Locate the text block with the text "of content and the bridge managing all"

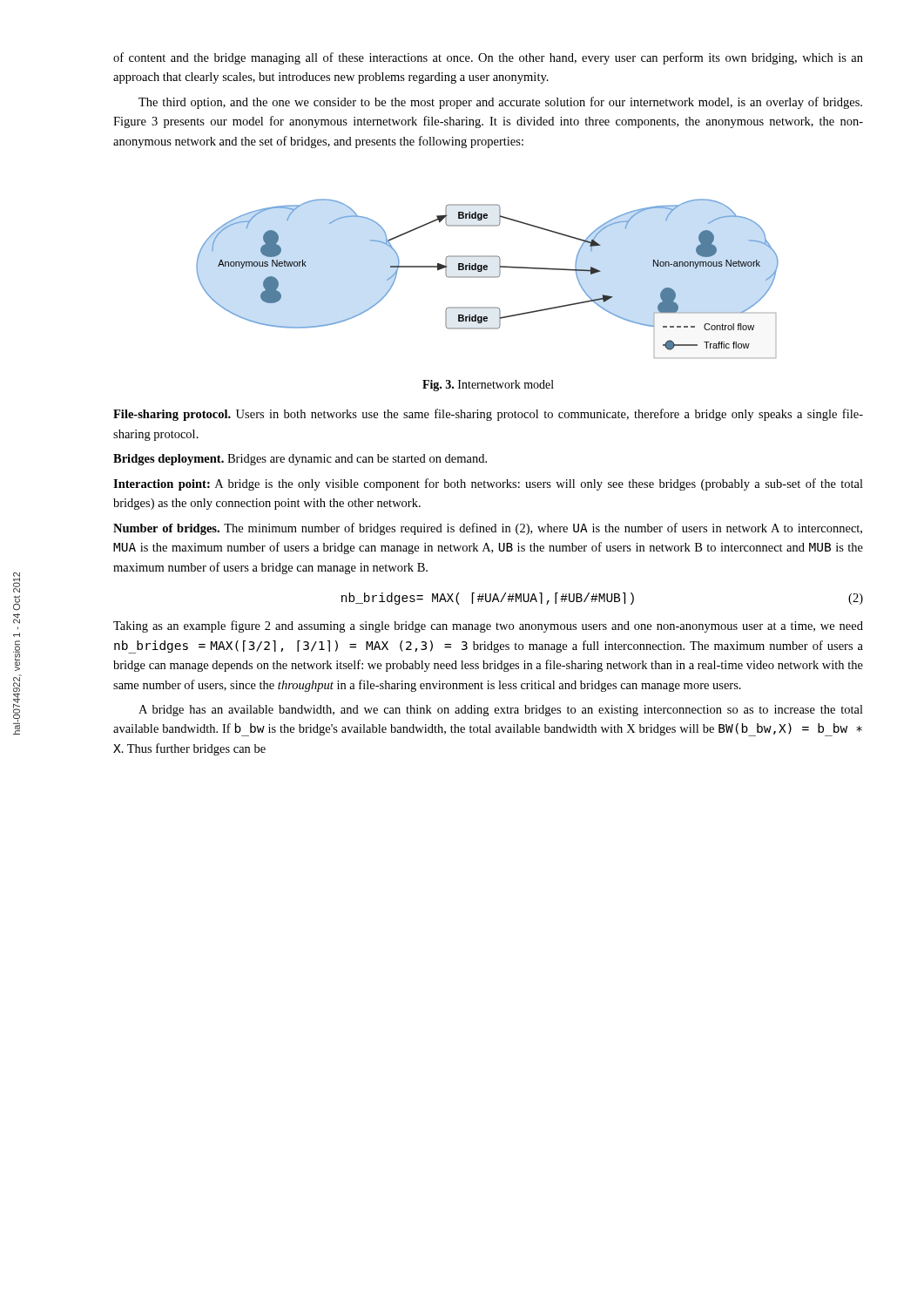(488, 100)
